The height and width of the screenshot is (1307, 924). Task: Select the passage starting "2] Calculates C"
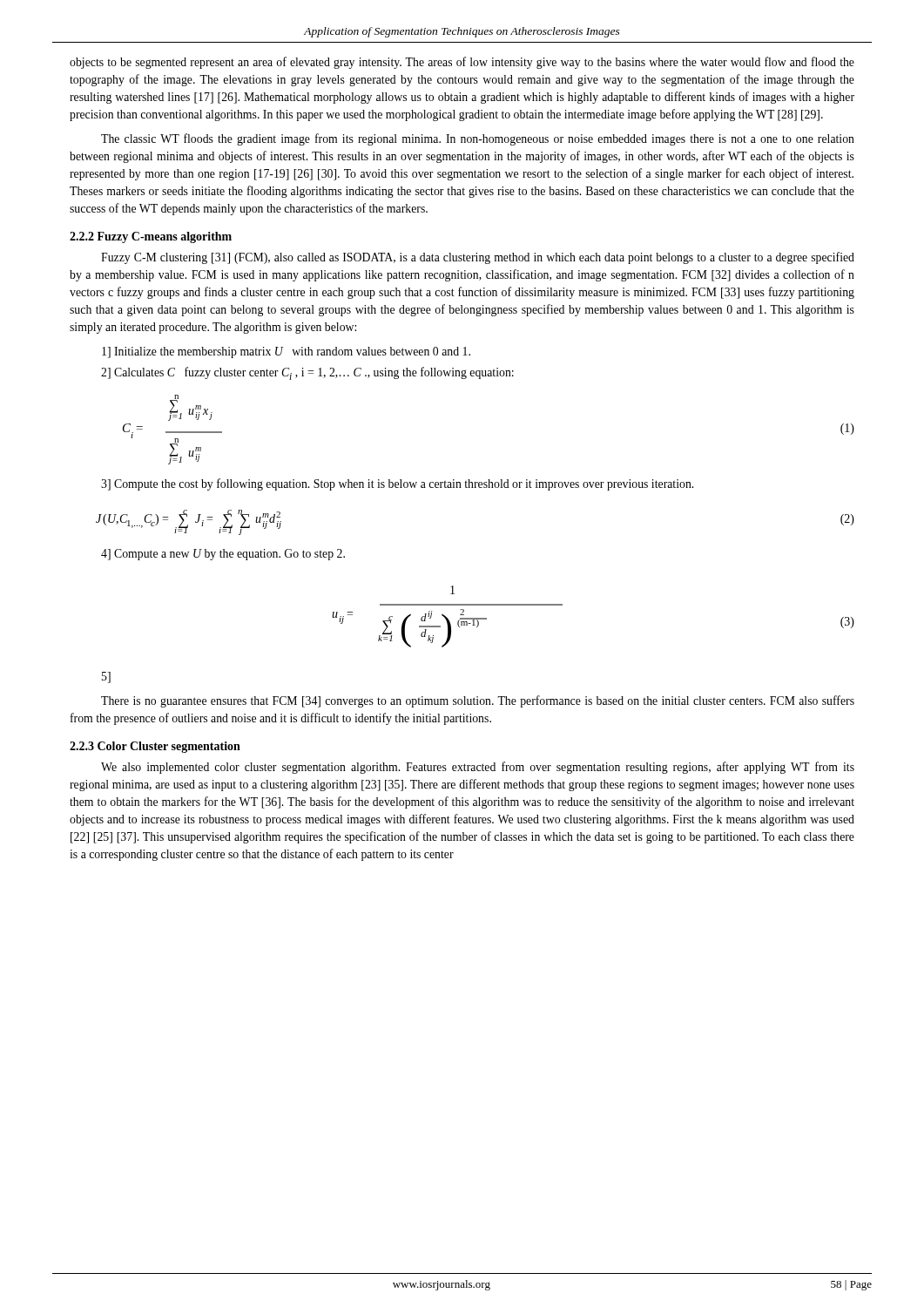point(308,374)
